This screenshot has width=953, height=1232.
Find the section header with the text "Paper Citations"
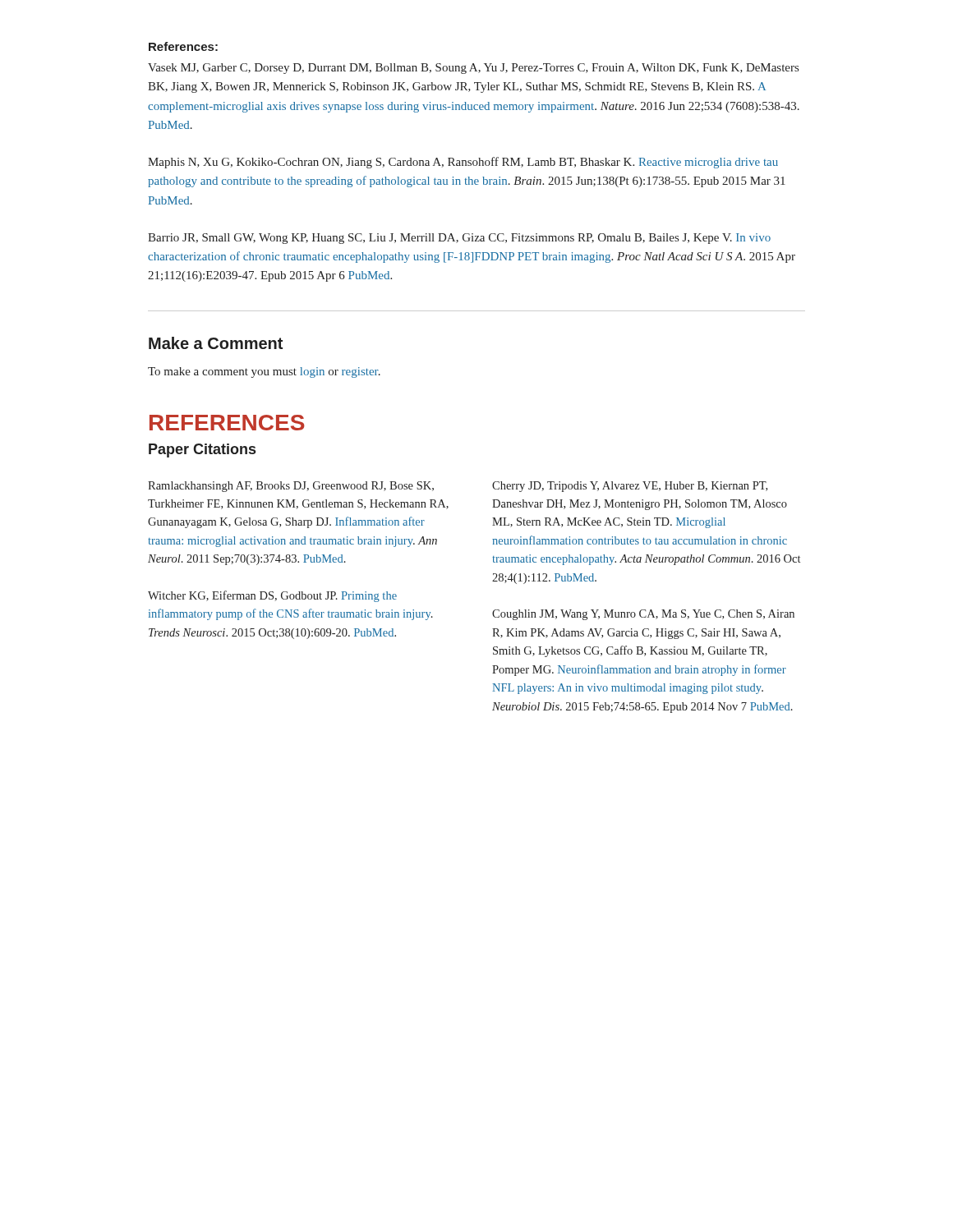(x=202, y=451)
